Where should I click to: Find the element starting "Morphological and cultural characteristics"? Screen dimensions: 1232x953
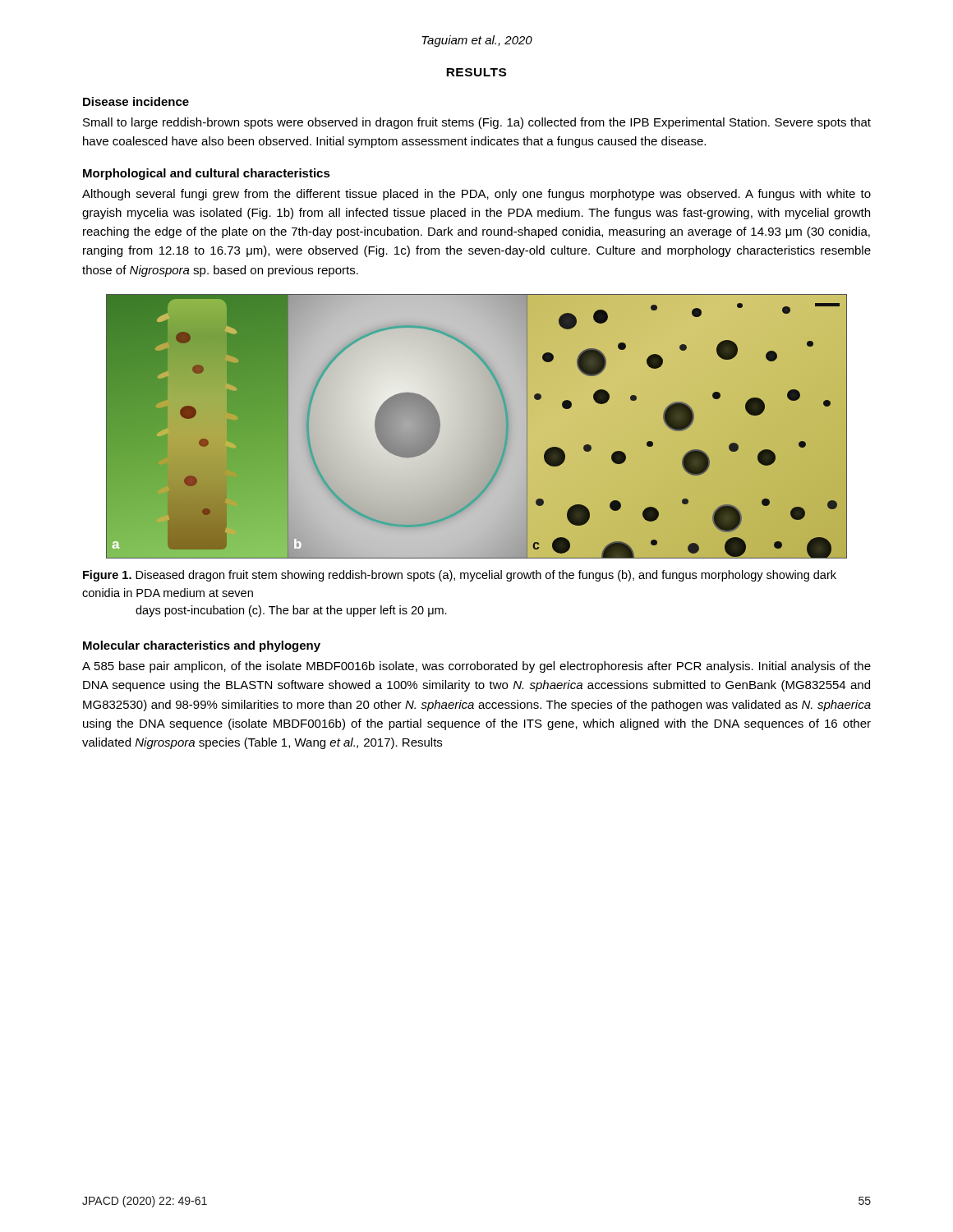pyautogui.click(x=206, y=172)
